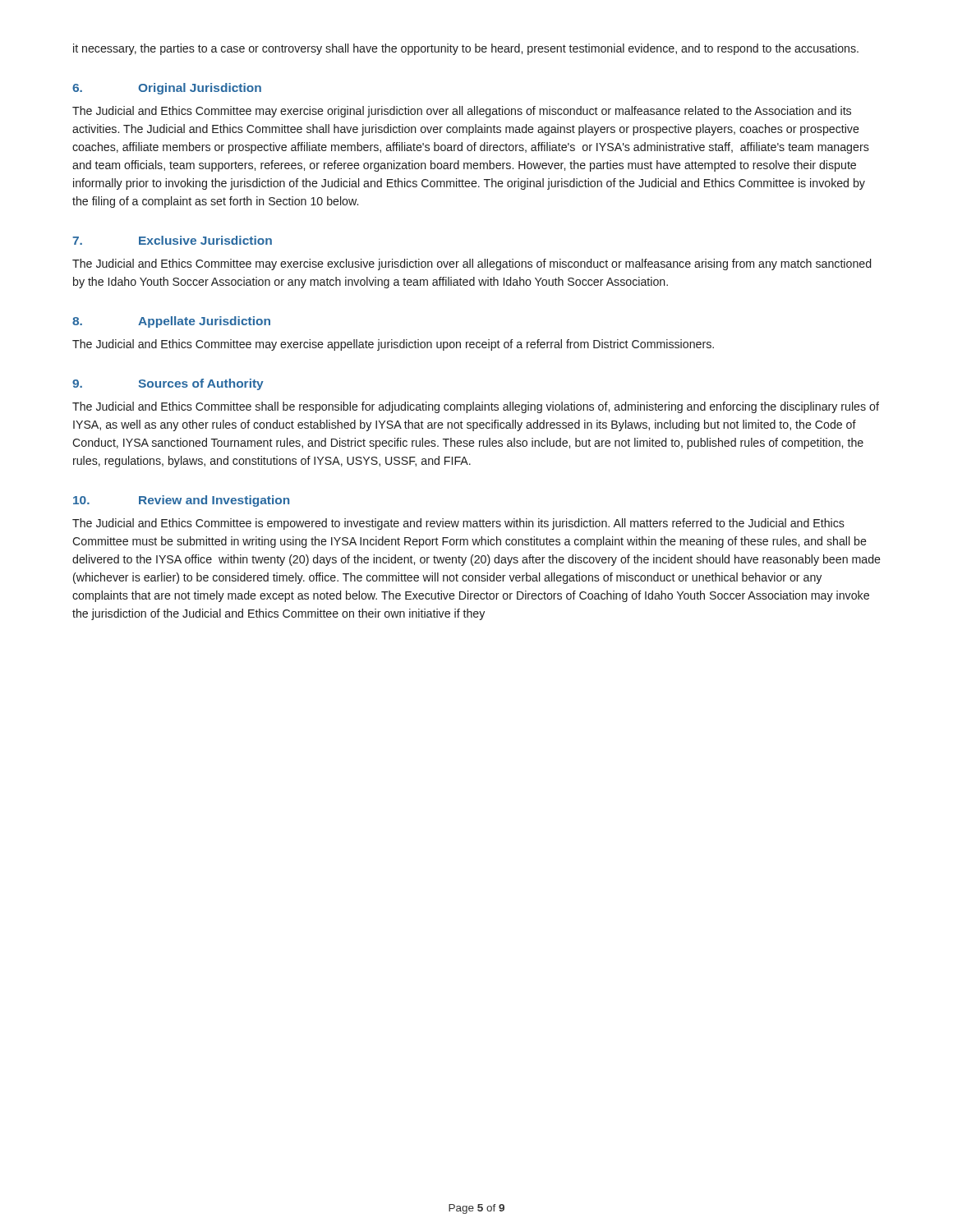
Task: Find the section header that says "10. Review and Investigation"
Action: click(x=181, y=501)
